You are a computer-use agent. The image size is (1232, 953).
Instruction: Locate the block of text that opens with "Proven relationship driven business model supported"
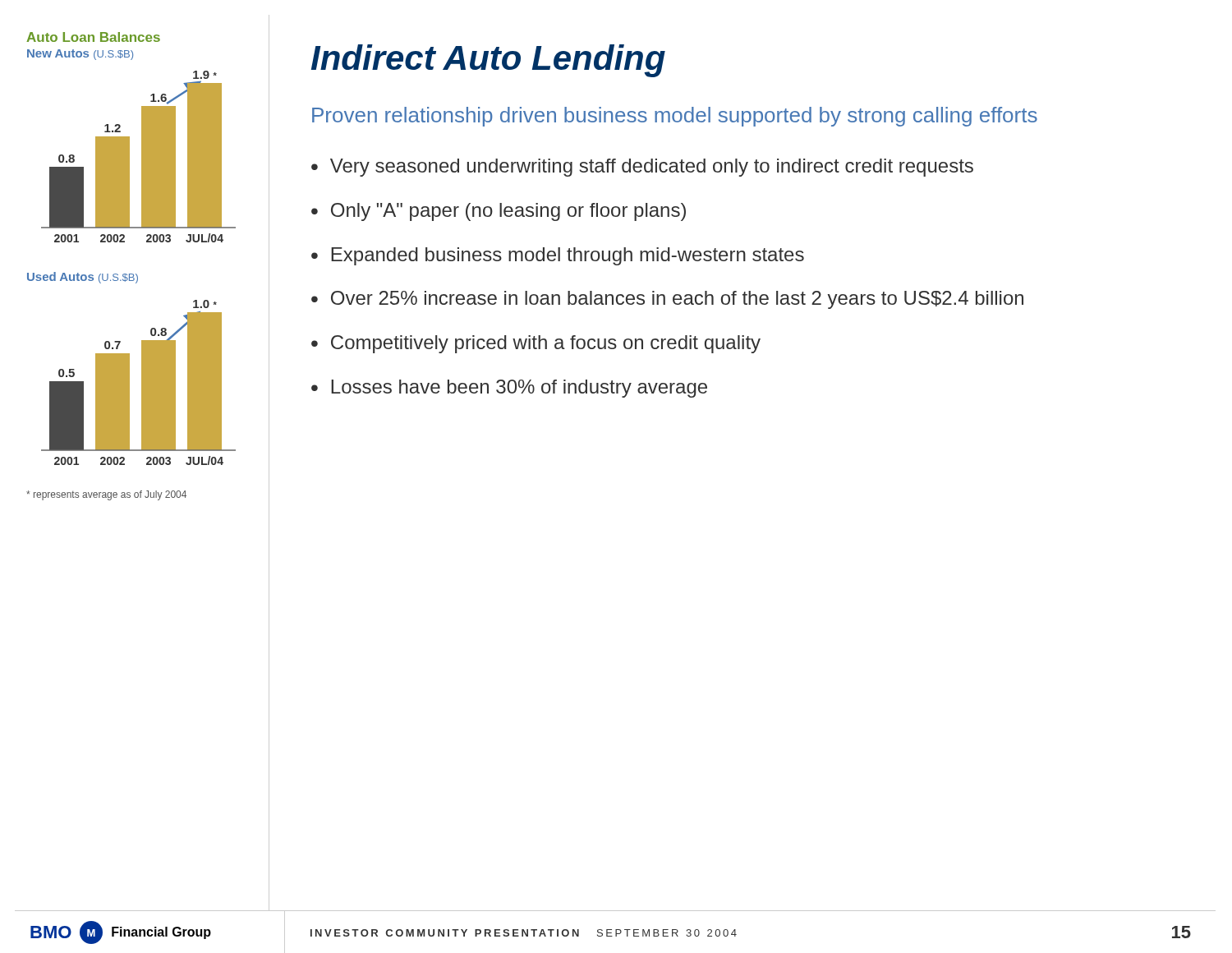[x=742, y=116]
